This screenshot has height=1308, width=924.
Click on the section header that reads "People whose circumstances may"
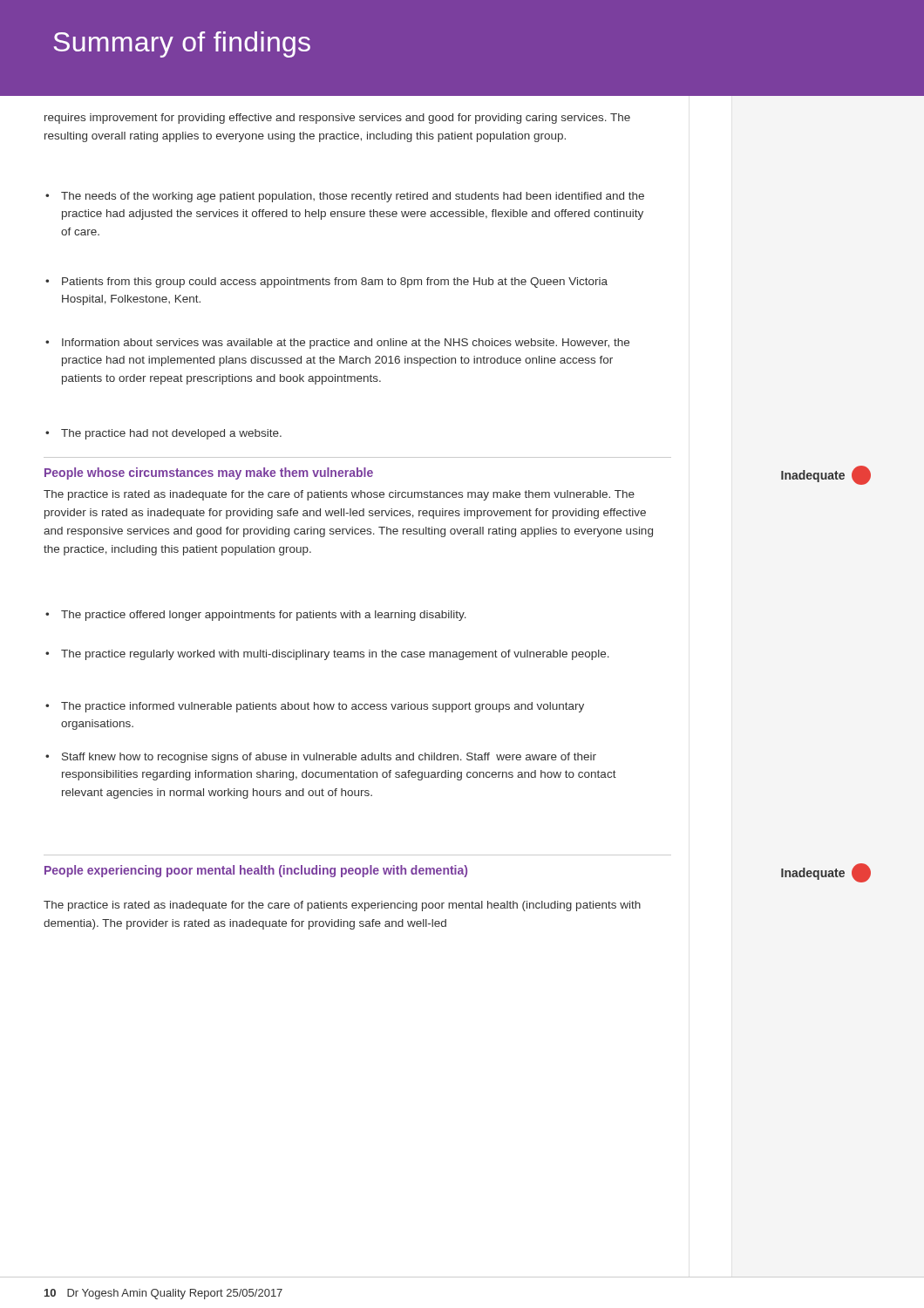pos(208,473)
